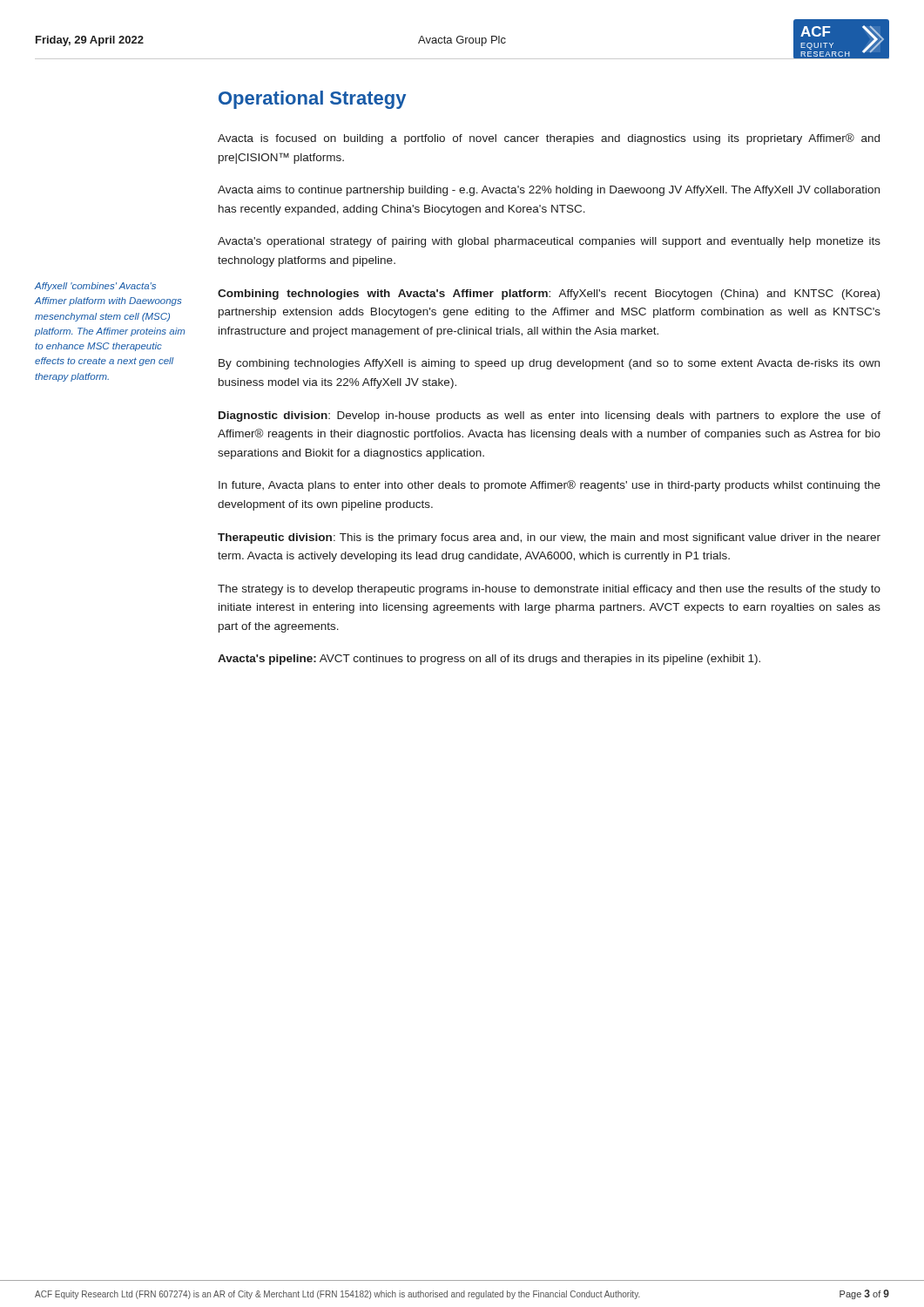Image resolution: width=924 pixels, height=1307 pixels.
Task: Find the text block with the text "Avacta is focused on building a portfolio of"
Action: (549, 148)
